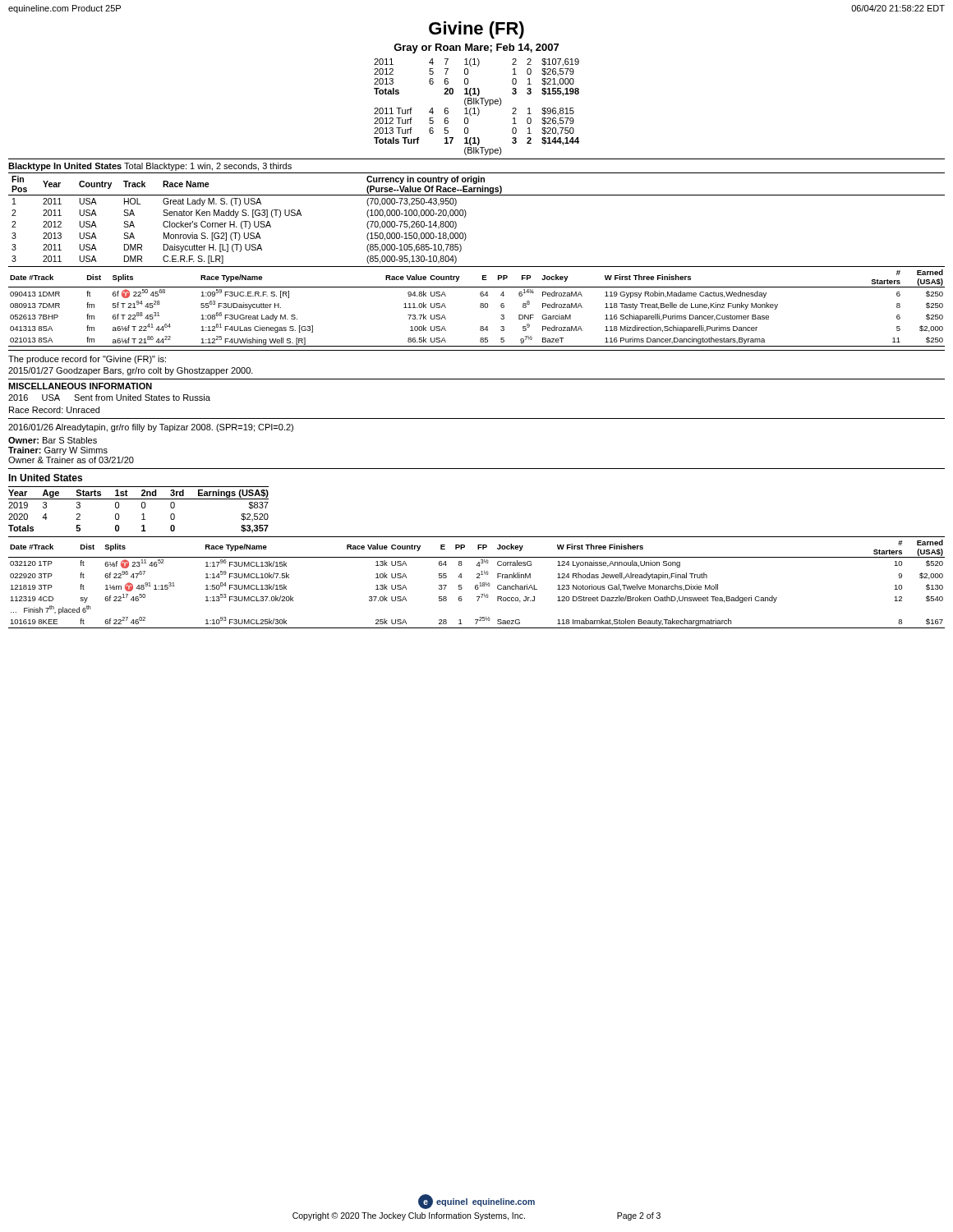
Task: Locate the table with the text "Sent from United States"
Action: [476, 397]
